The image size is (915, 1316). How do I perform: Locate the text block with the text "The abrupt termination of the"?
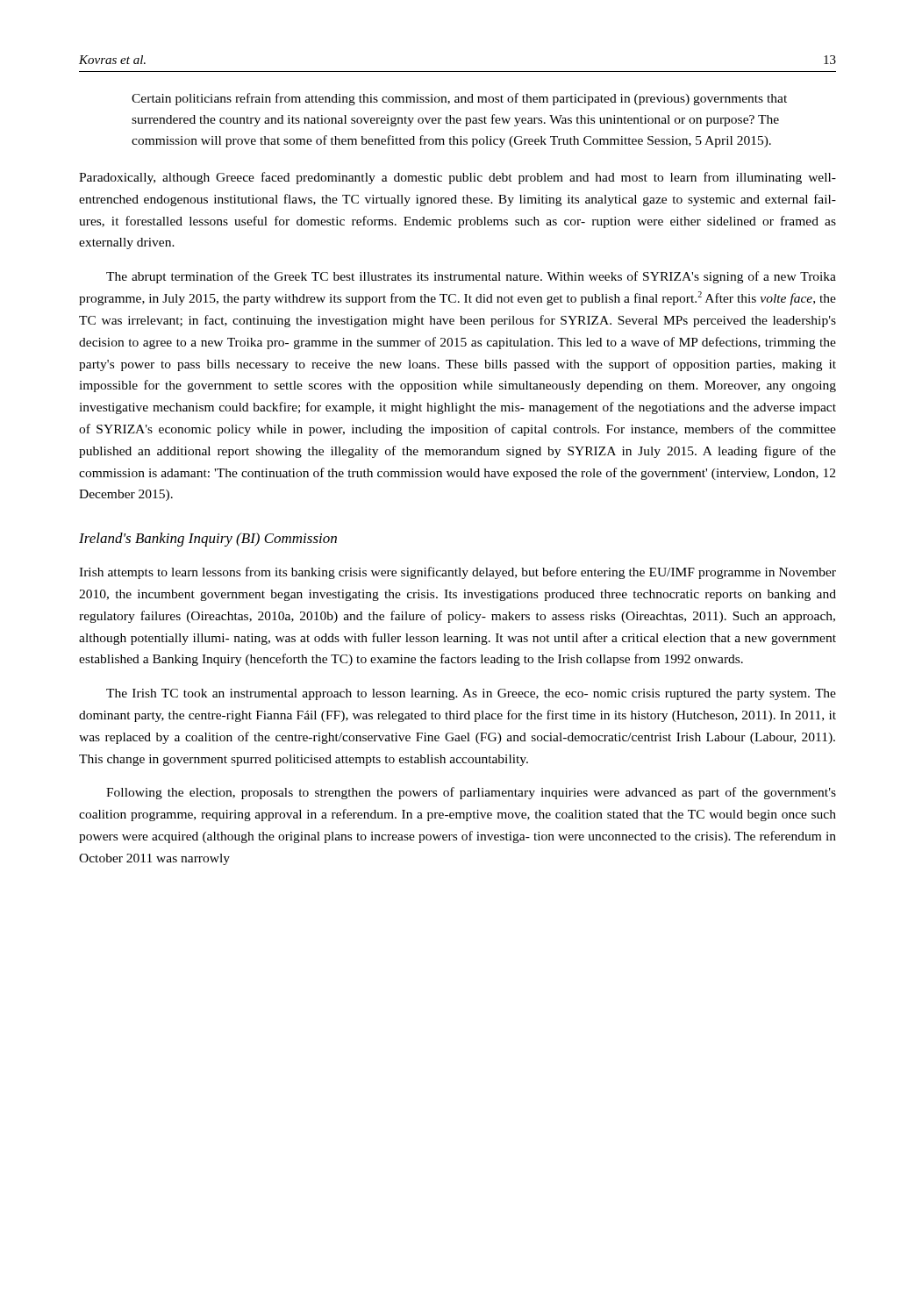[x=458, y=385]
